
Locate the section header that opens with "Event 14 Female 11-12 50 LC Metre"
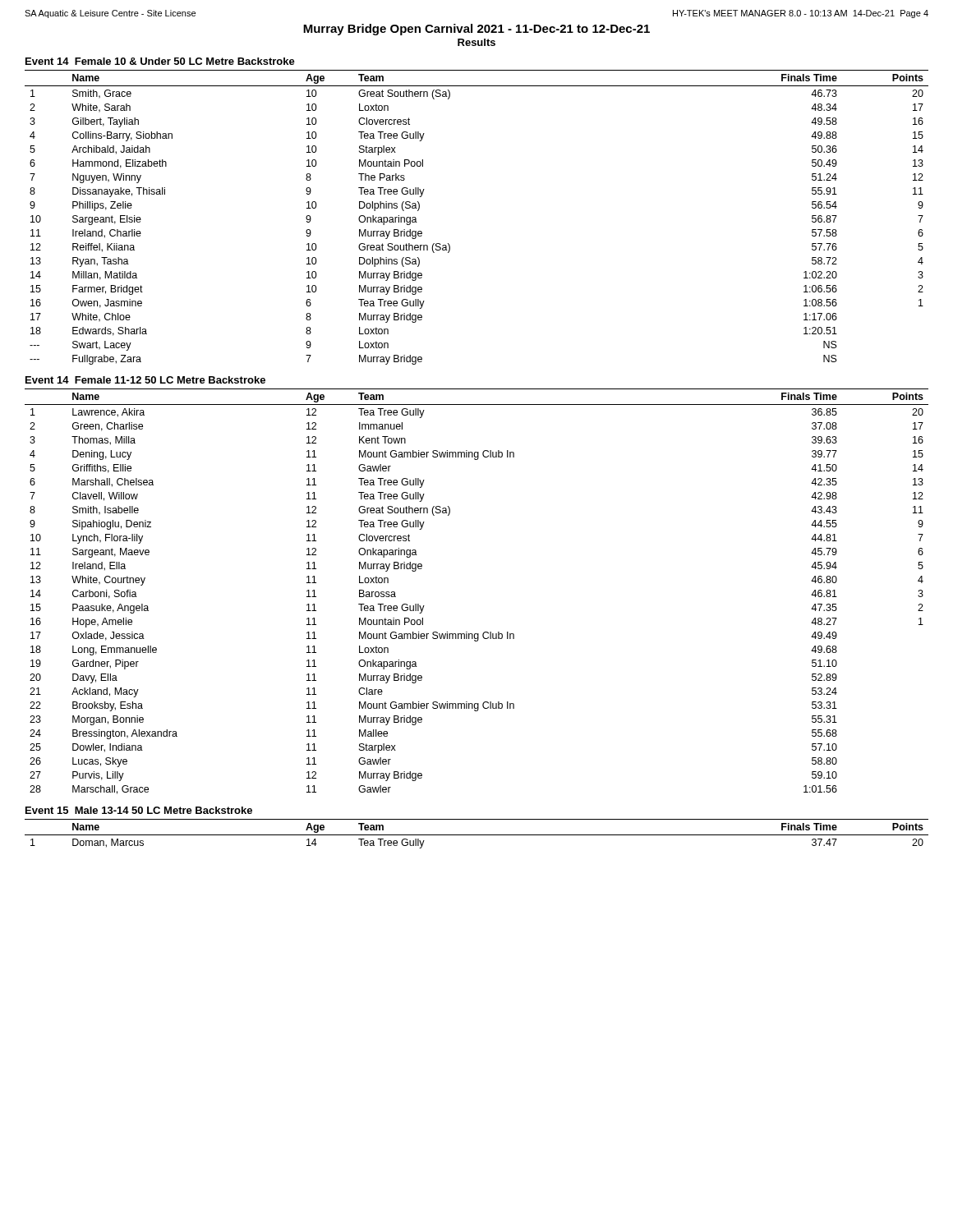[145, 380]
